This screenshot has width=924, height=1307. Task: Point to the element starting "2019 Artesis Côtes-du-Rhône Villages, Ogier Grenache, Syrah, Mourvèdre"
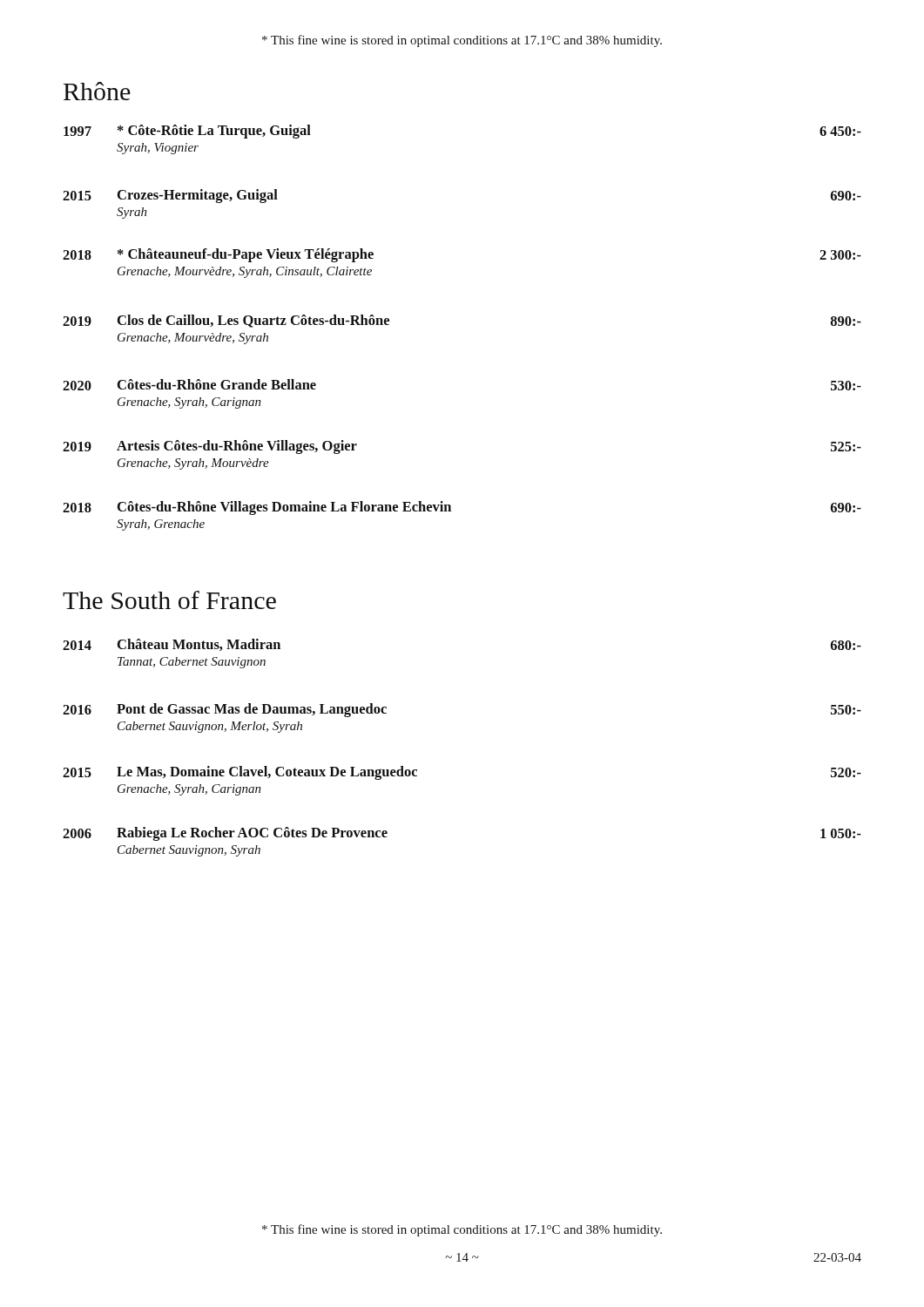pos(73,447)
